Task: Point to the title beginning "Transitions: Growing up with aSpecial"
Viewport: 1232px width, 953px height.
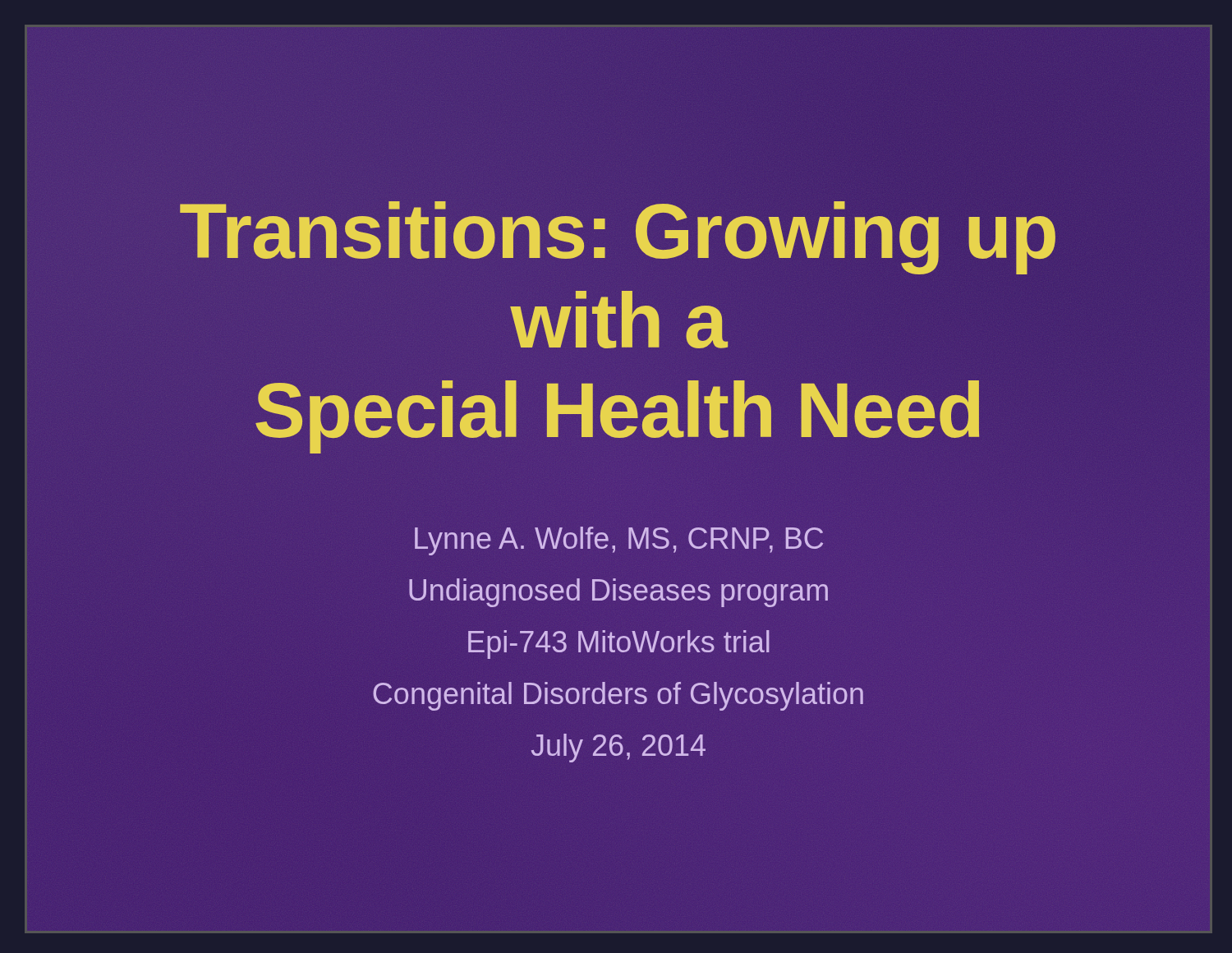Action: pyautogui.click(x=618, y=320)
